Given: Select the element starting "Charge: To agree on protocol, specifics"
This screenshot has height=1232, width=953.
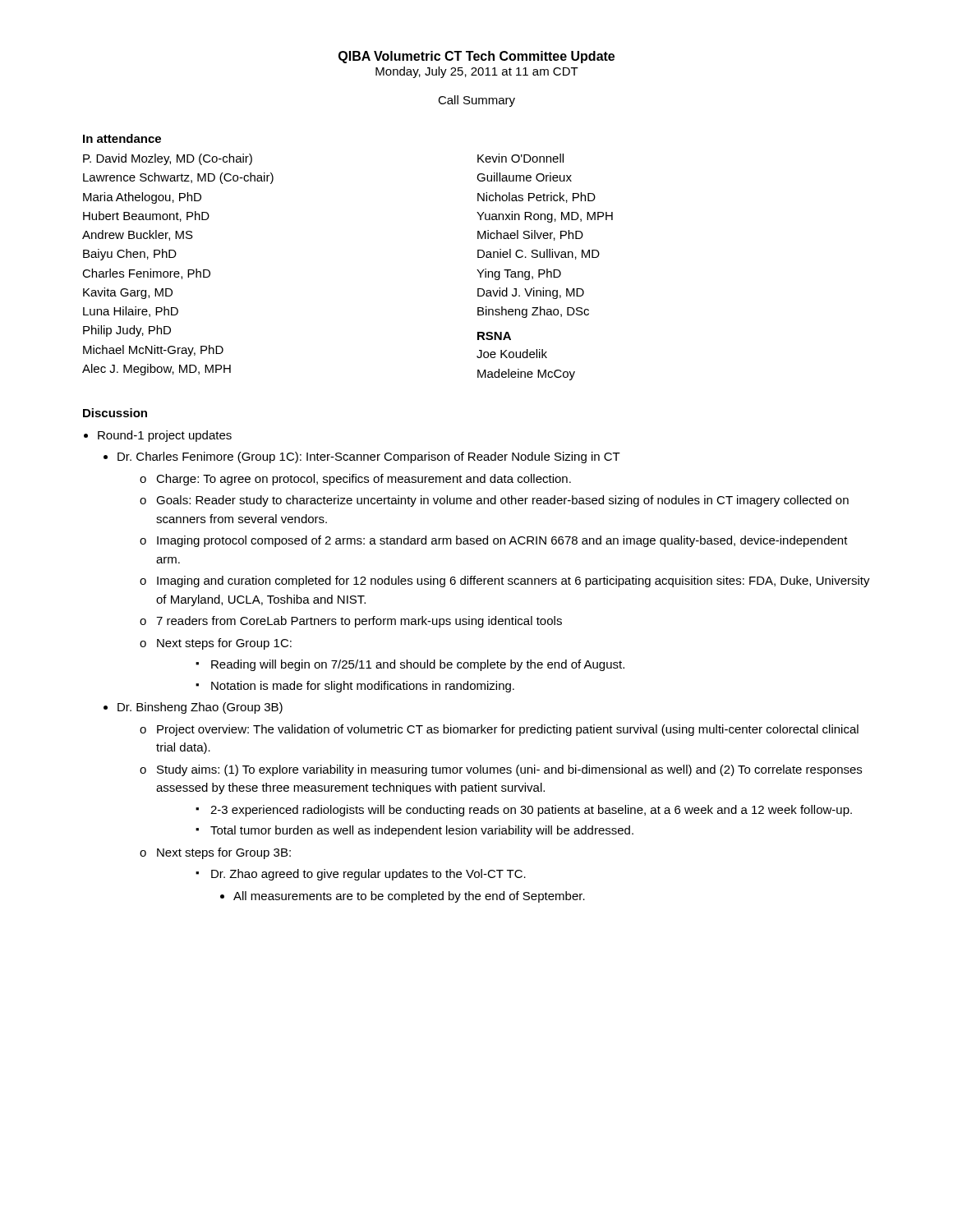Looking at the screenshot, I should (364, 478).
